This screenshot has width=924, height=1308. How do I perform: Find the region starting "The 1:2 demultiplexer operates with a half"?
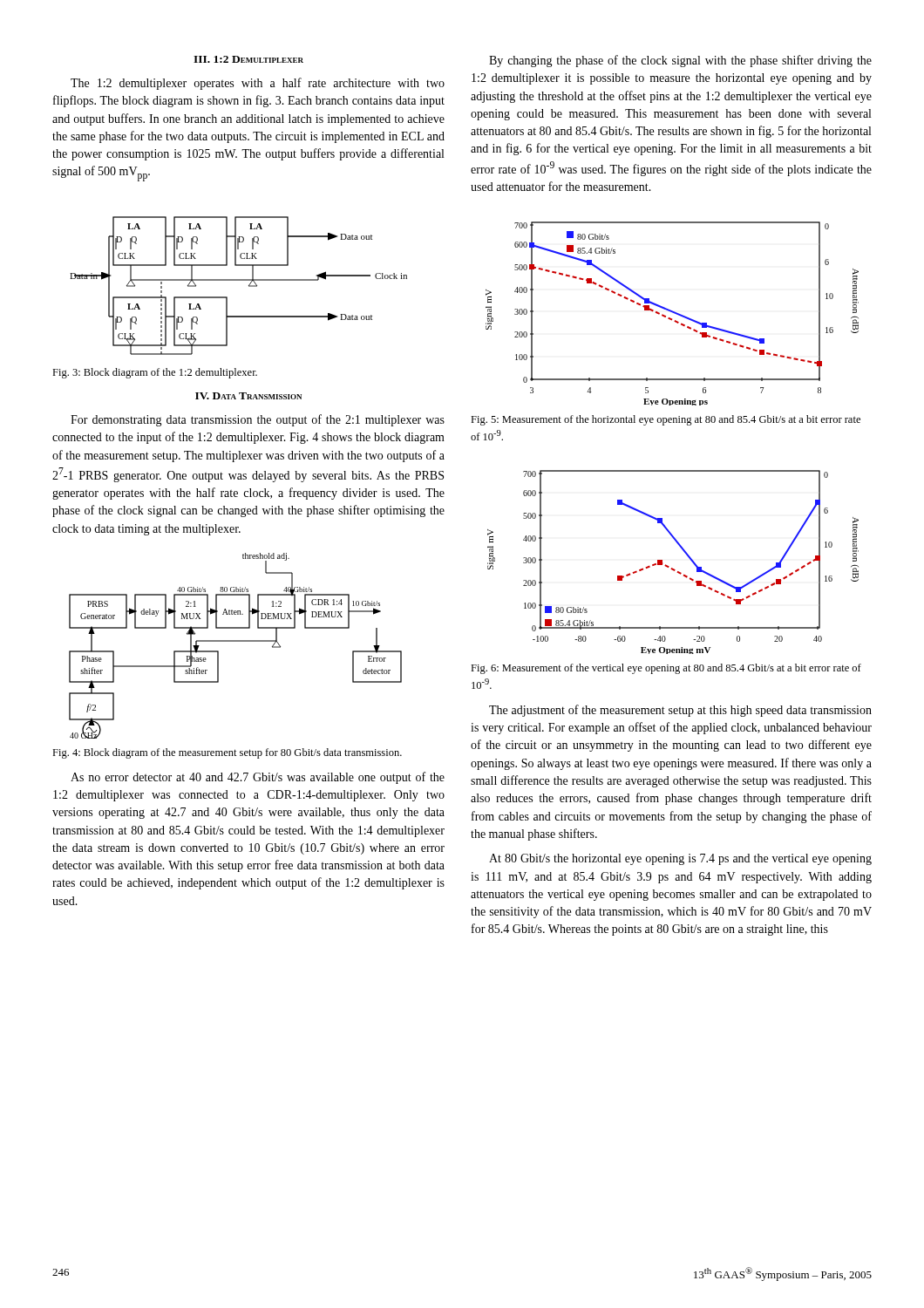pos(248,130)
